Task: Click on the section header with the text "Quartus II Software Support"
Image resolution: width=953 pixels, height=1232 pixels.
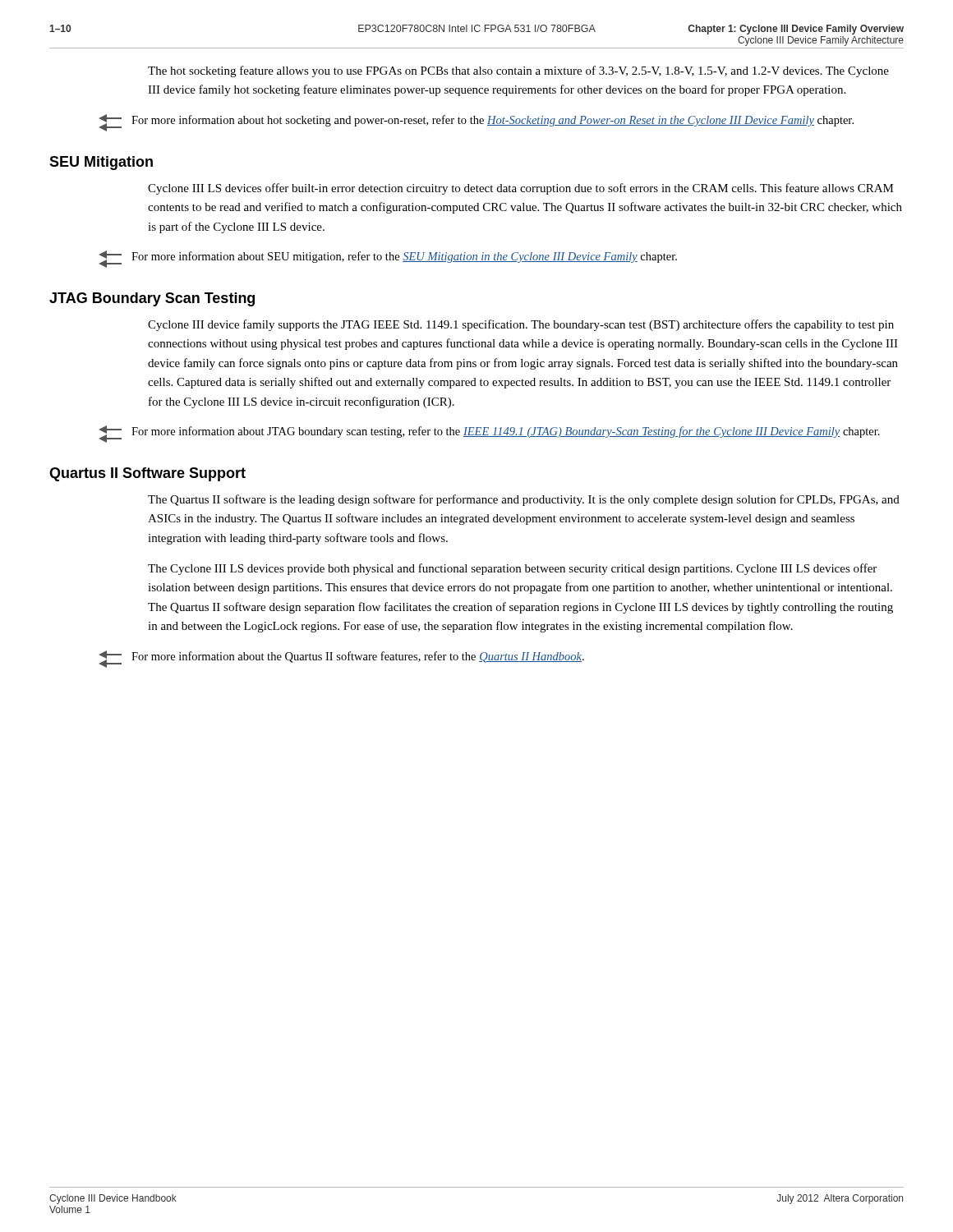Action: pos(147,473)
